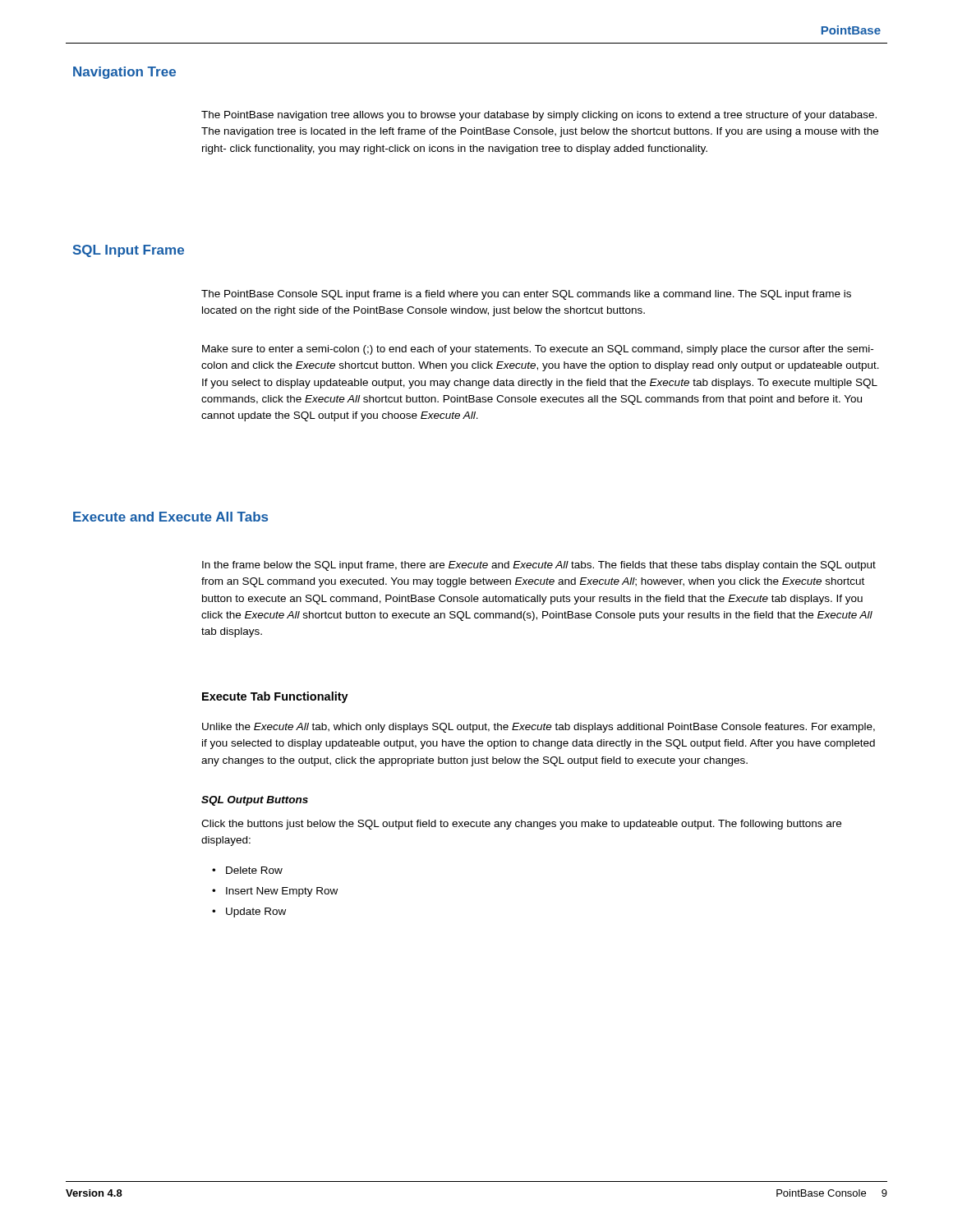Click the passage that begins "Make sure to enter a semi-colon (;)"
Image resolution: width=953 pixels, height=1232 pixels.
[540, 382]
